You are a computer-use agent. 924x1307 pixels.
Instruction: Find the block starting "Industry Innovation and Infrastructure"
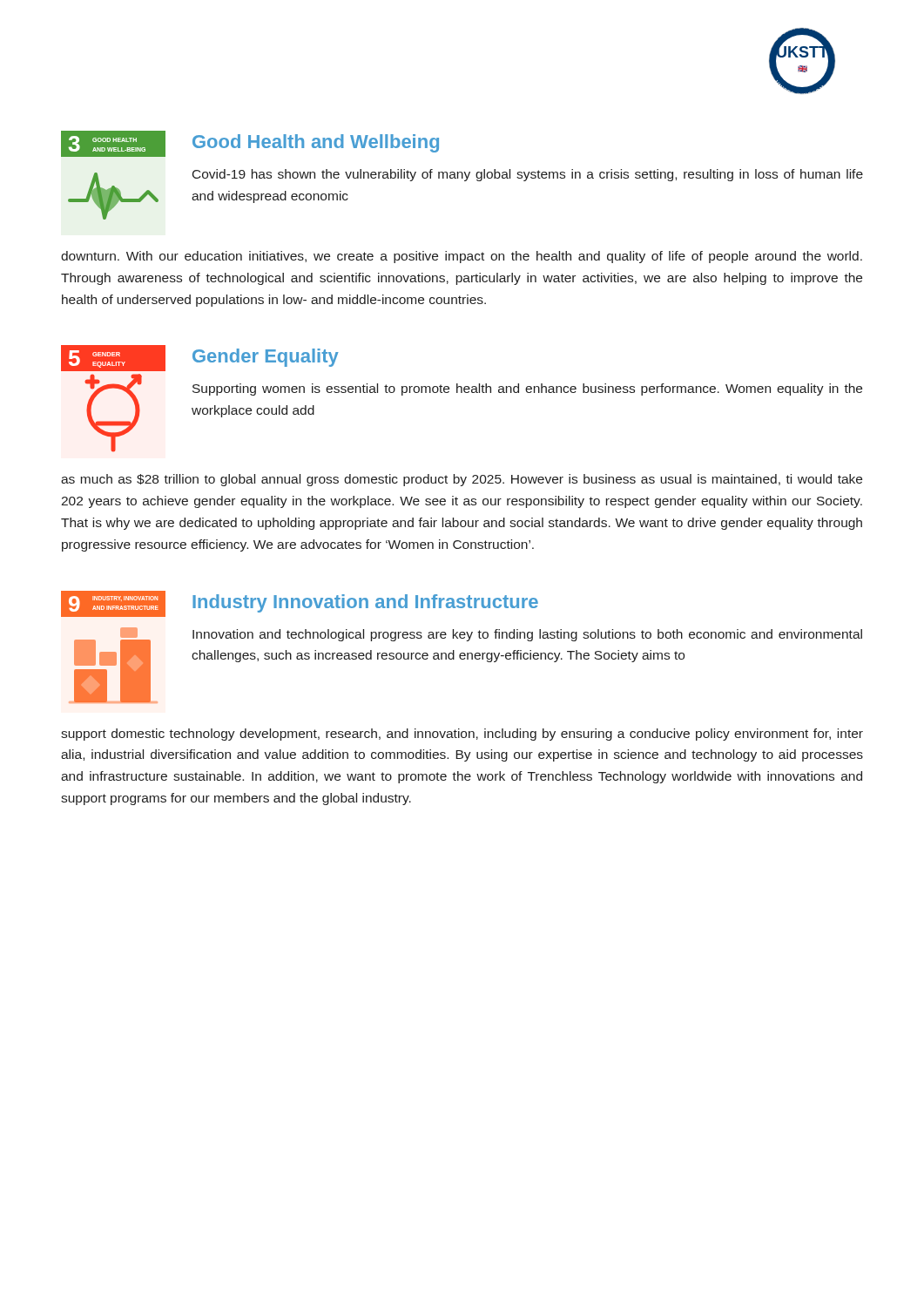365,601
